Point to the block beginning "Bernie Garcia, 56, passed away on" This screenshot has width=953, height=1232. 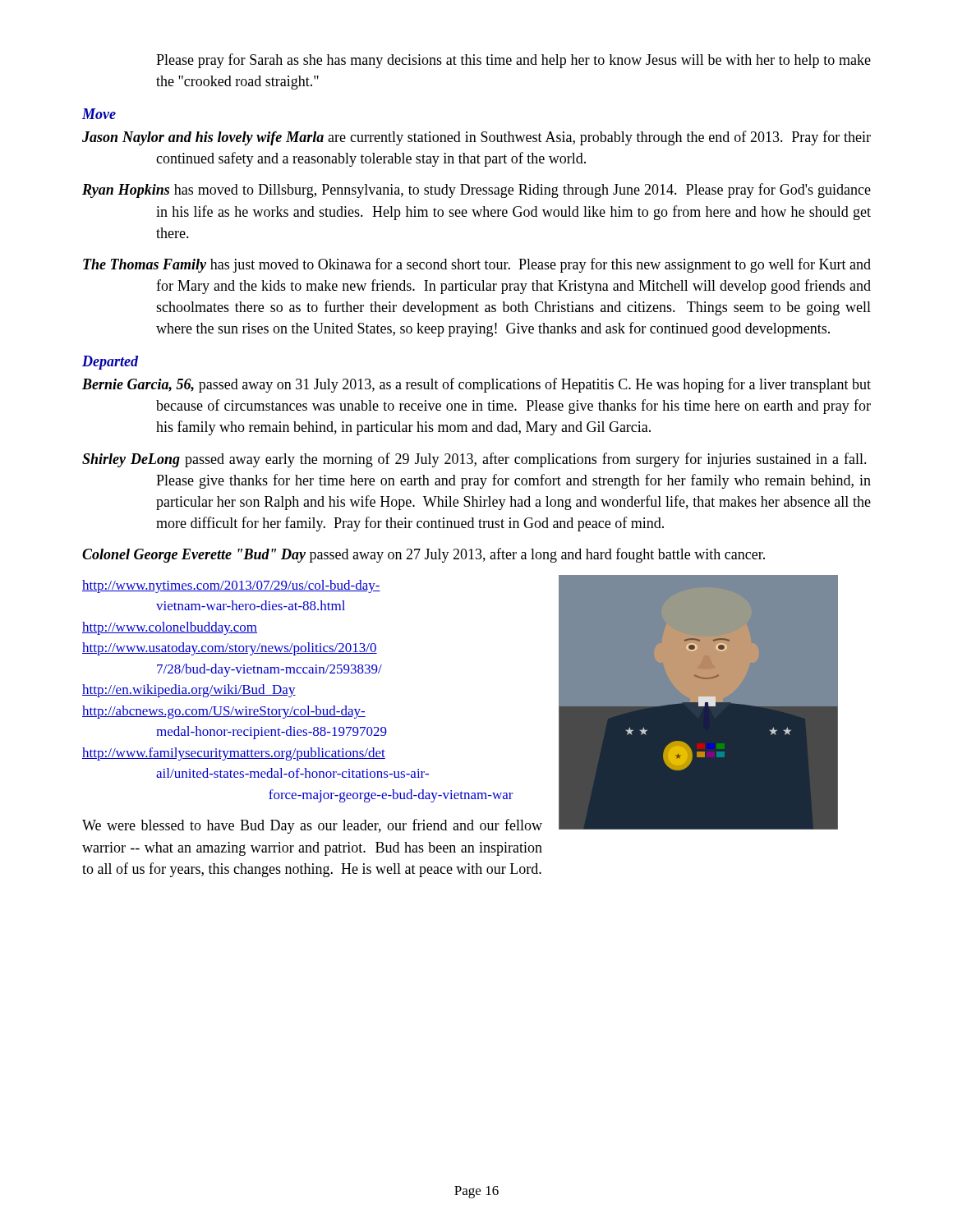click(476, 406)
